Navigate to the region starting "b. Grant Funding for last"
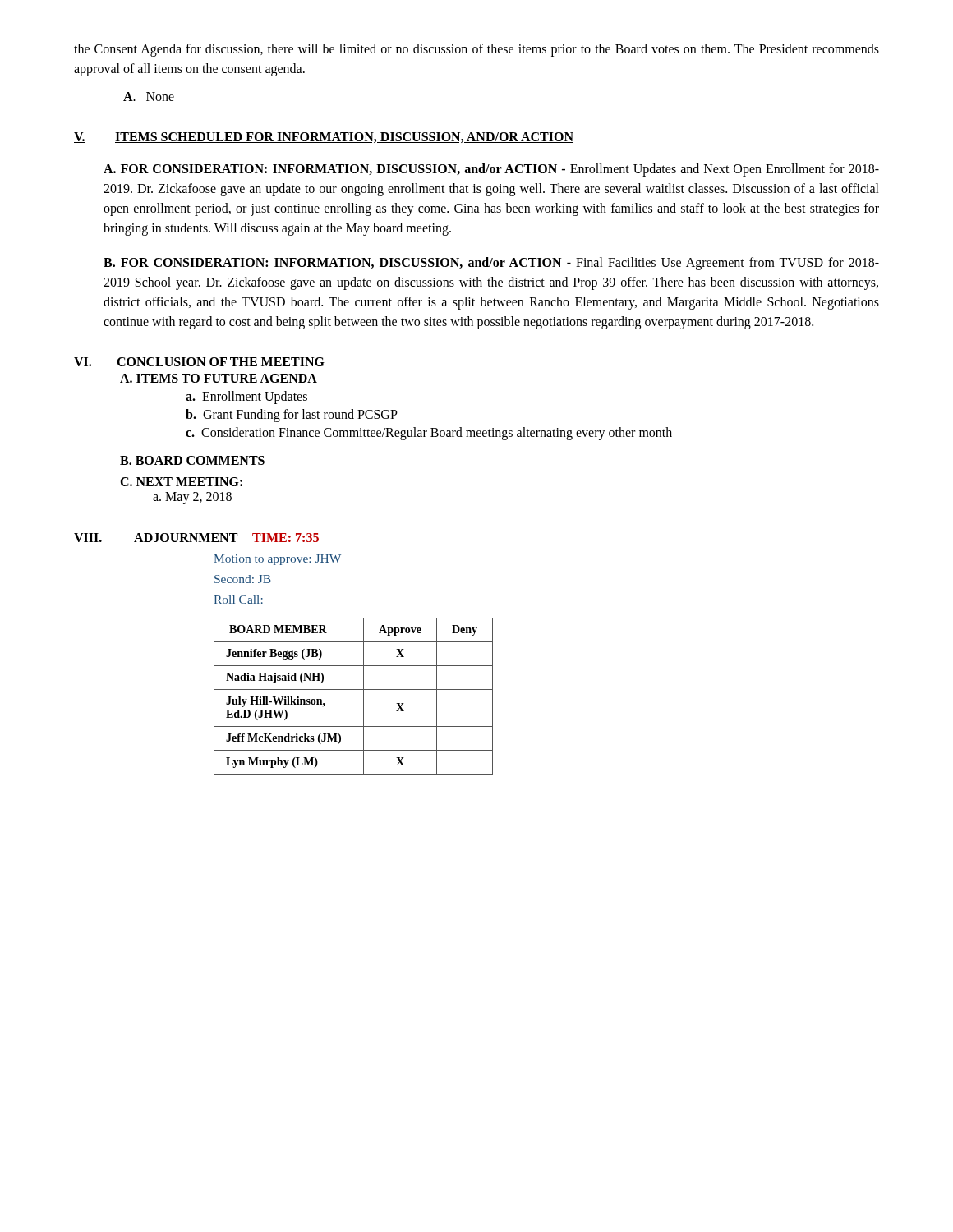 pos(292,414)
